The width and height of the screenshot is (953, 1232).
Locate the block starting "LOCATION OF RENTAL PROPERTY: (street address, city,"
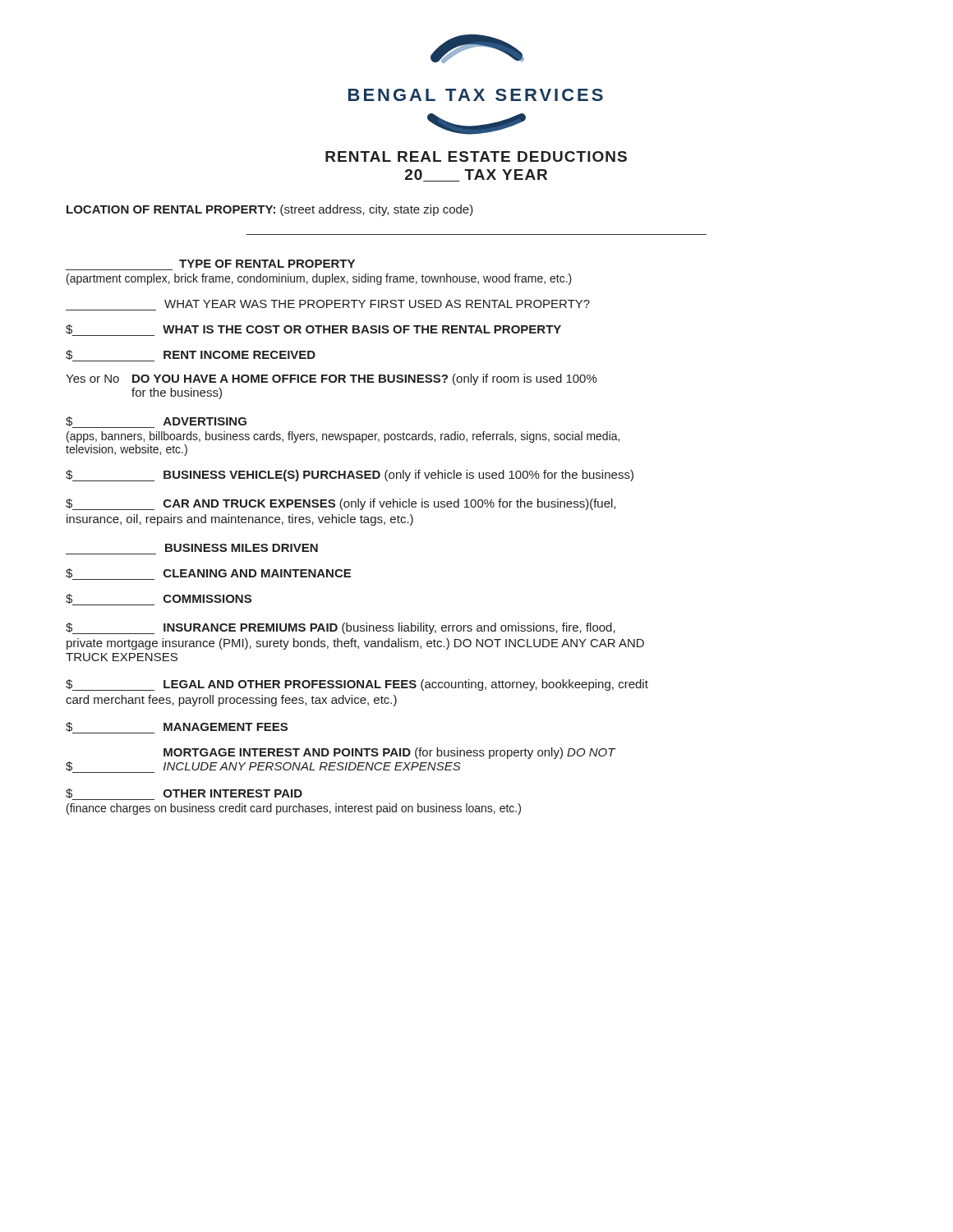coord(270,209)
